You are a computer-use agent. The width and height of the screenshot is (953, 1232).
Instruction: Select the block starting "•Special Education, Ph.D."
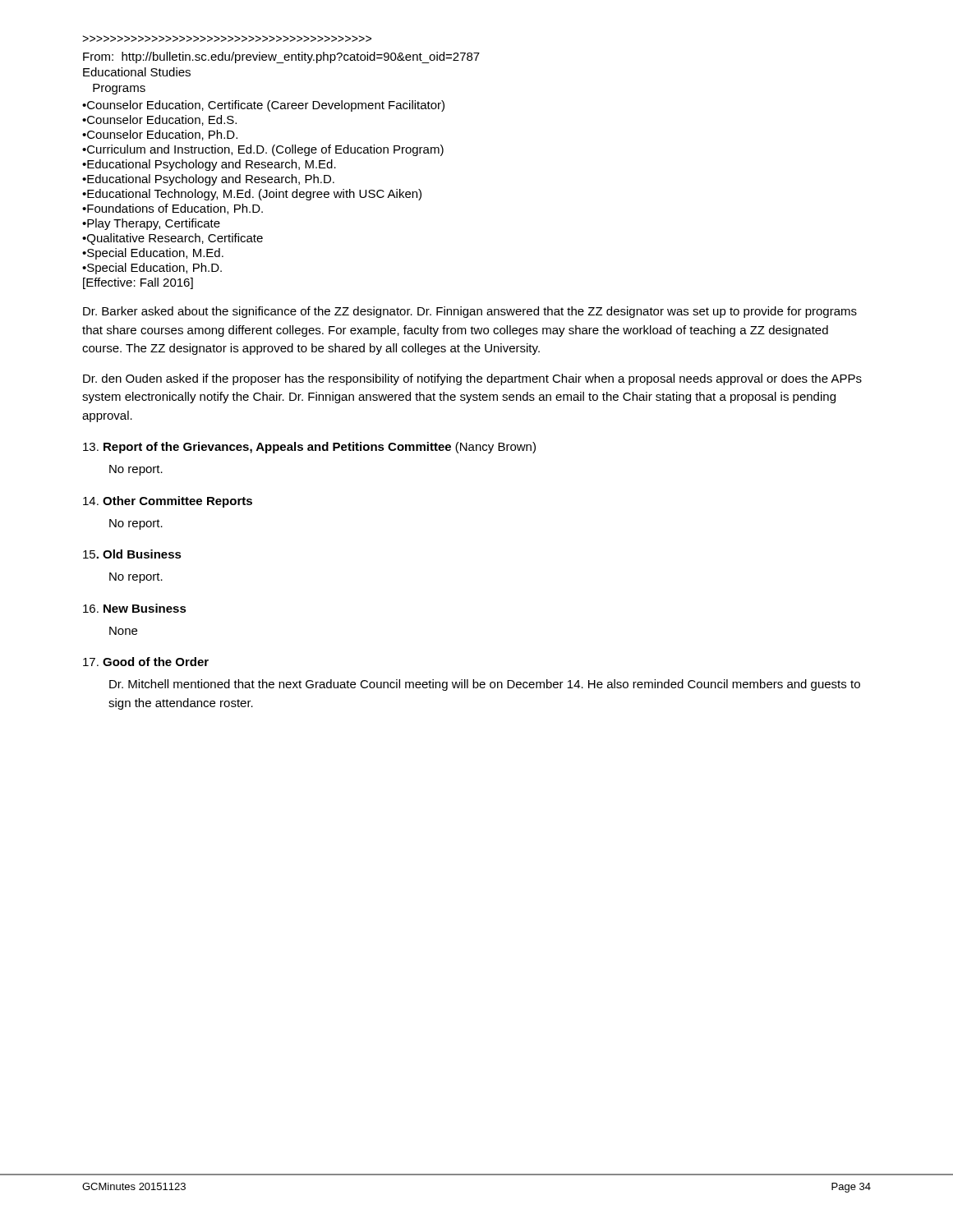[x=152, y=267]
